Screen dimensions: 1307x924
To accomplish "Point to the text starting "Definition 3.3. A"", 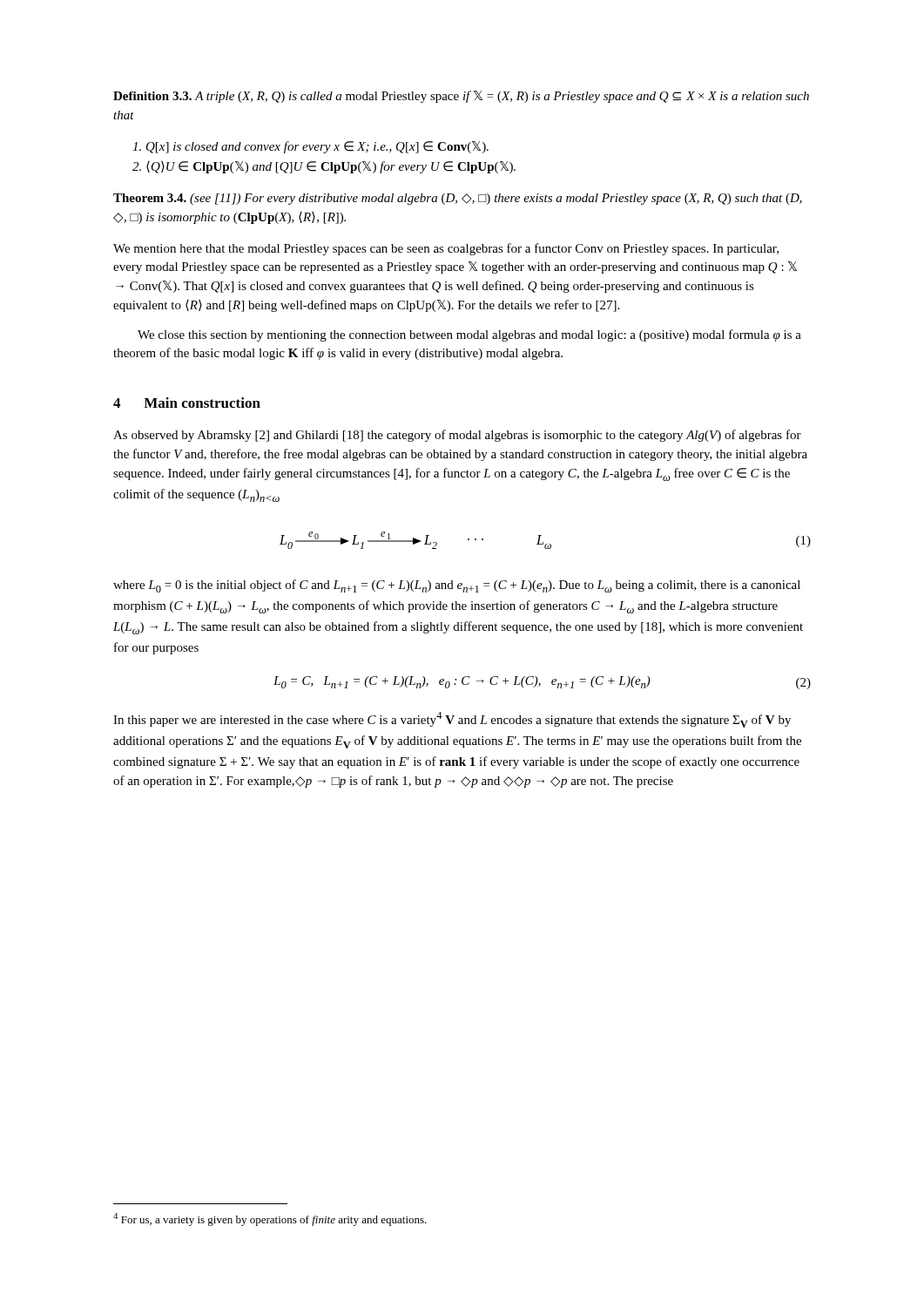I will point(462,106).
